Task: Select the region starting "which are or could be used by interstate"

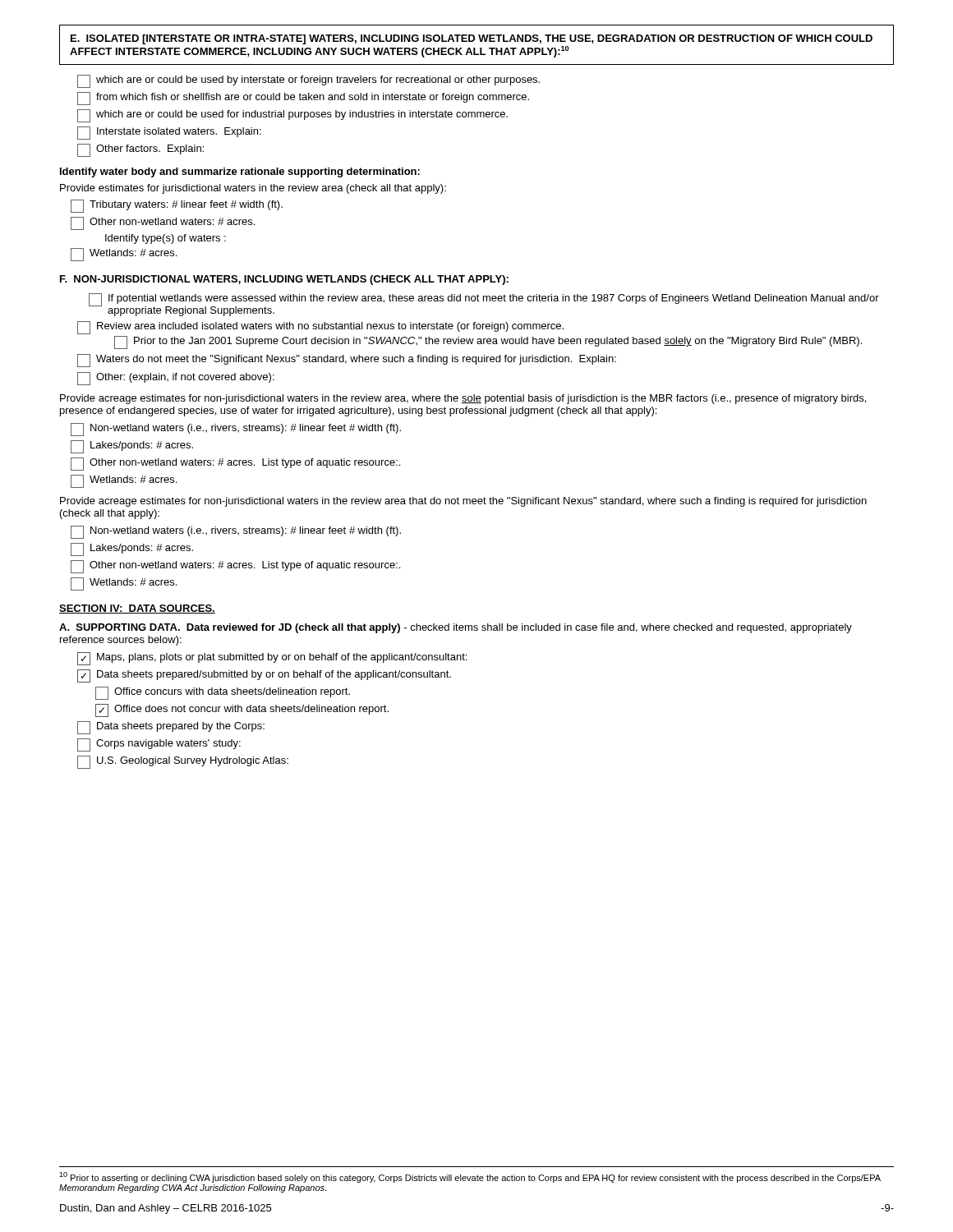Action: pyautogui.click(x=309, y=81)
